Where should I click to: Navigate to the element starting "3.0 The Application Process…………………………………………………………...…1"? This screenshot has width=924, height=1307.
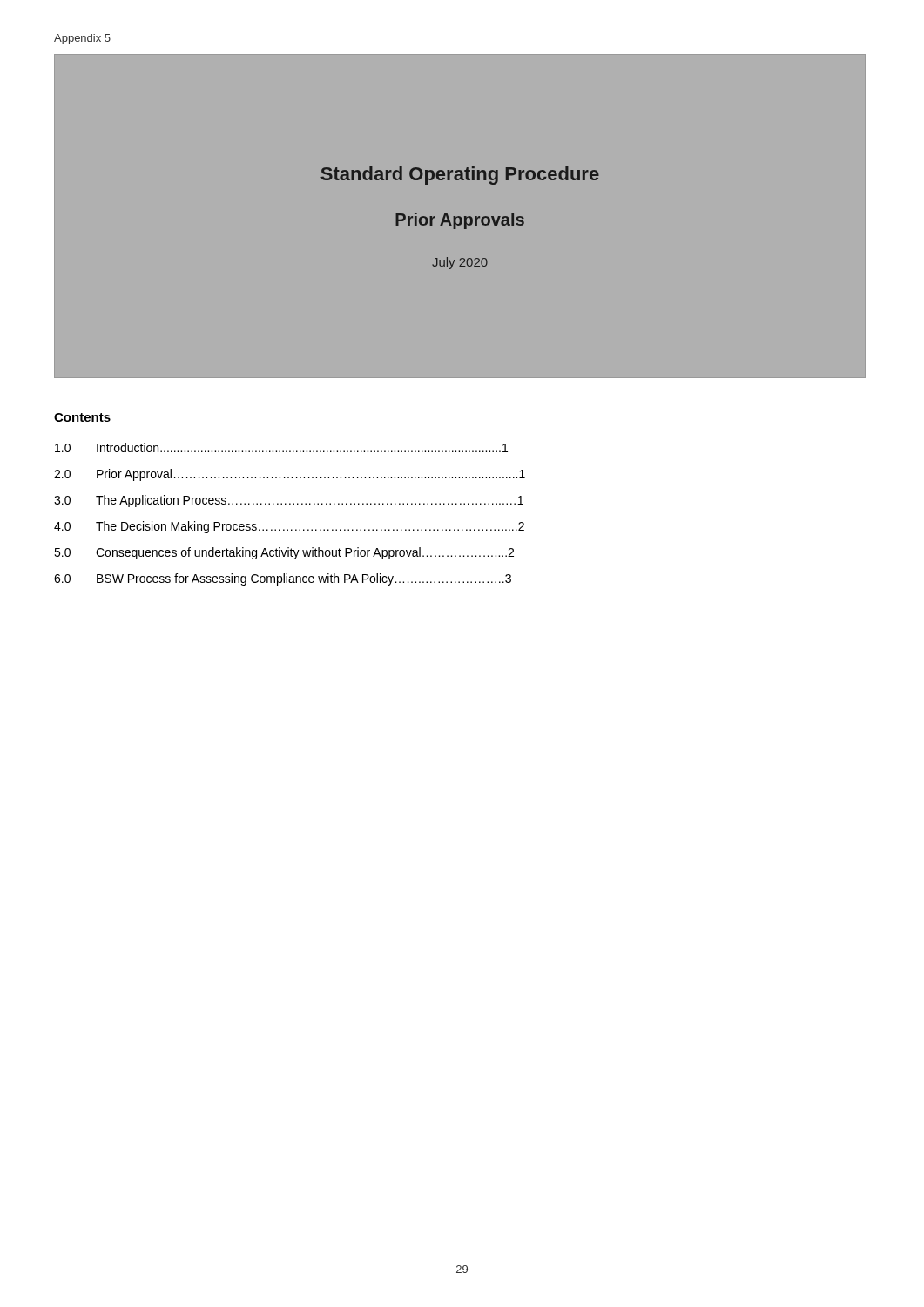tap(459, 500)
